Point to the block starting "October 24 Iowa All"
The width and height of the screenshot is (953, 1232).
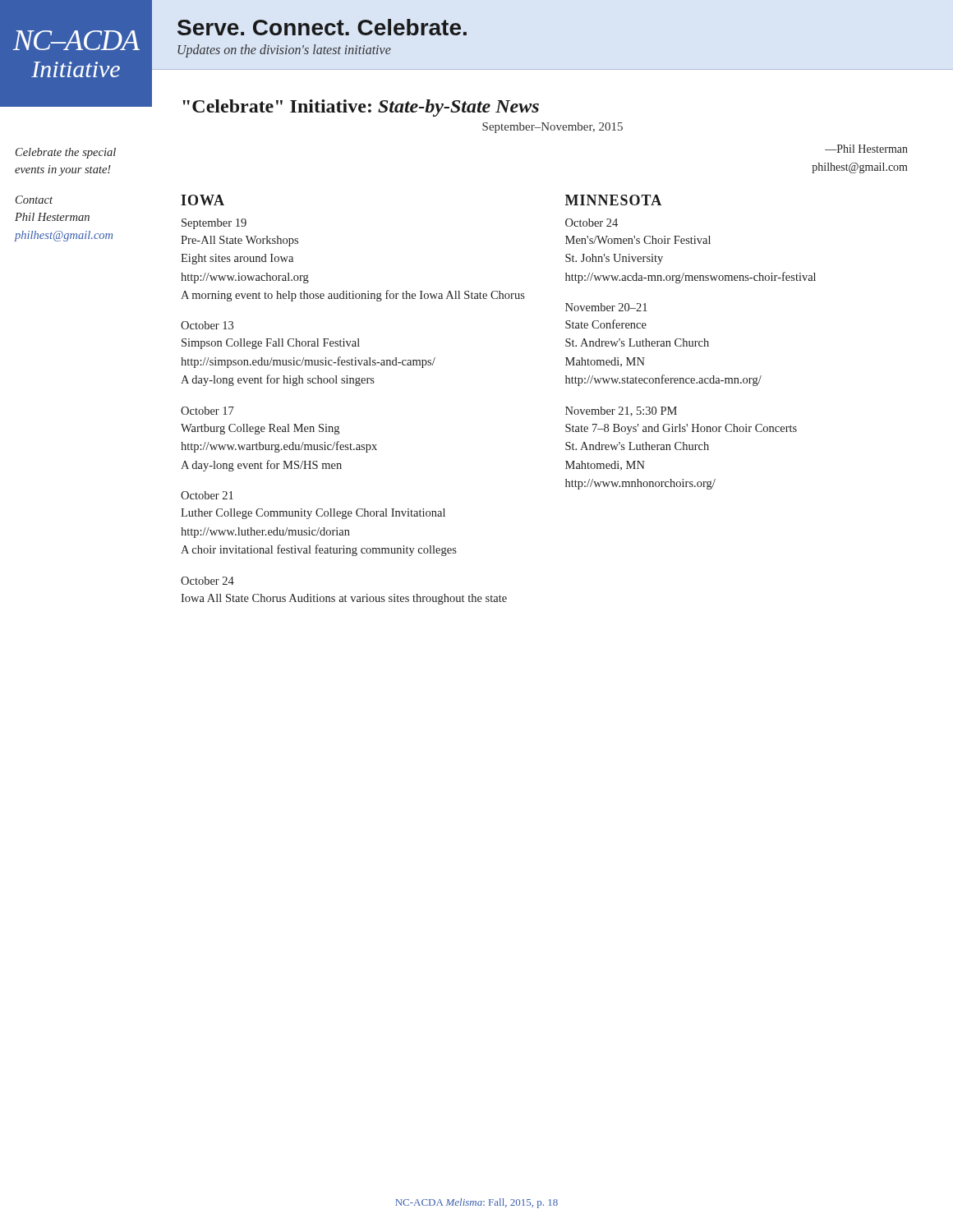click(360, 590)
